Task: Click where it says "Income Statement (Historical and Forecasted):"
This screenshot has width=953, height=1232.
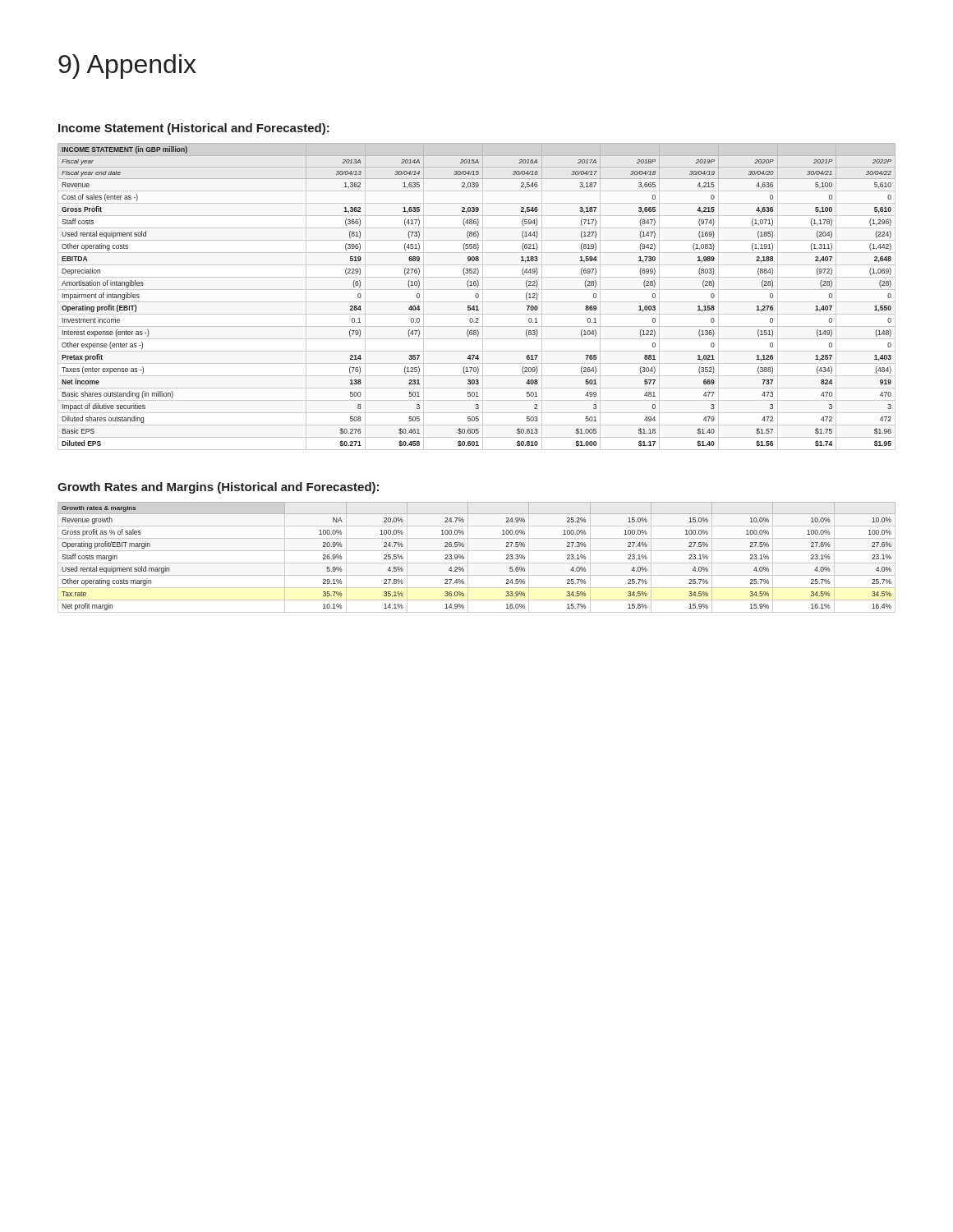Action: pyautogui.click(x=194, y=128)
